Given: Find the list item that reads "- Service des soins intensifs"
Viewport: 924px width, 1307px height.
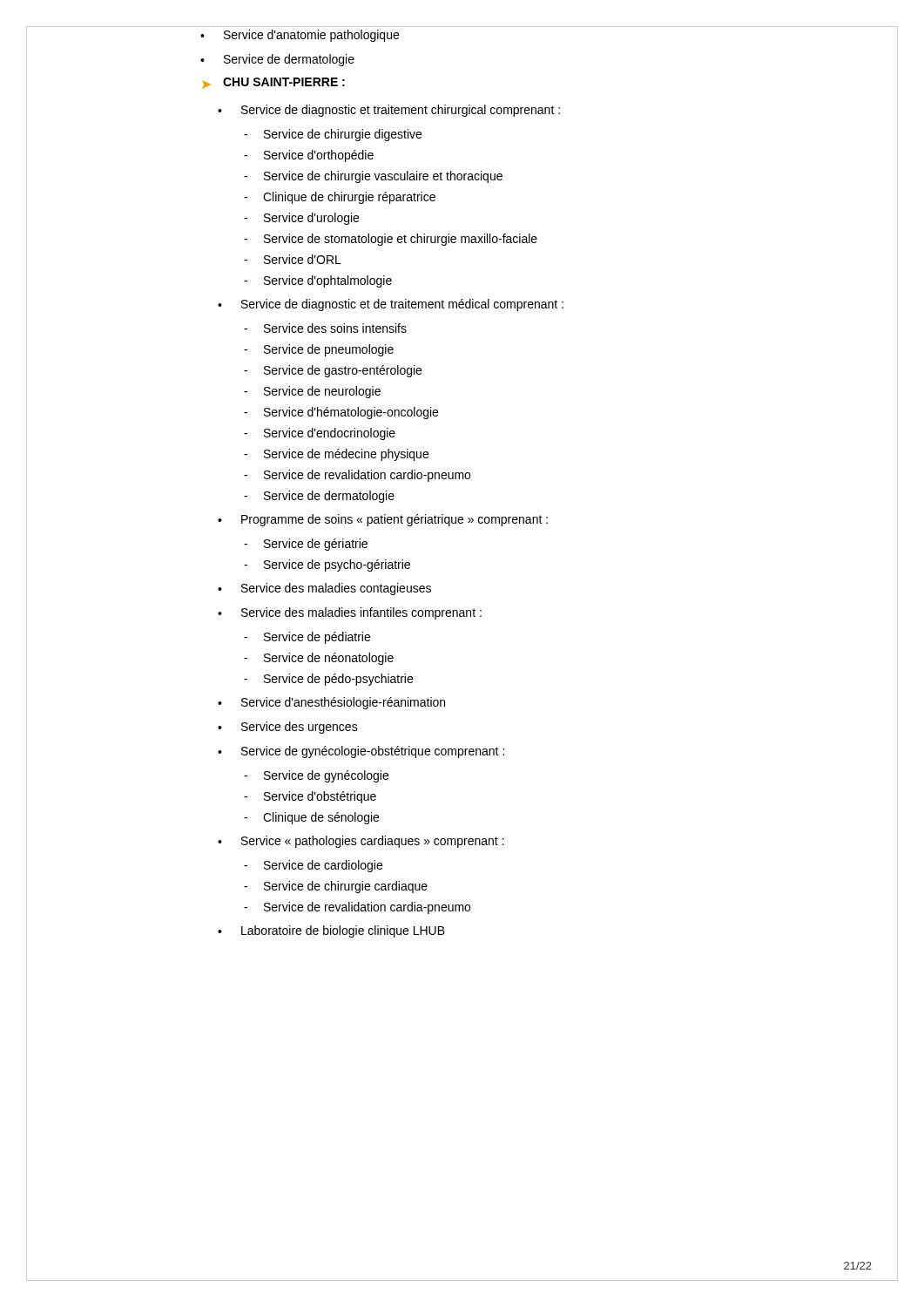Looking at the screenshot, I should [325, 329].
